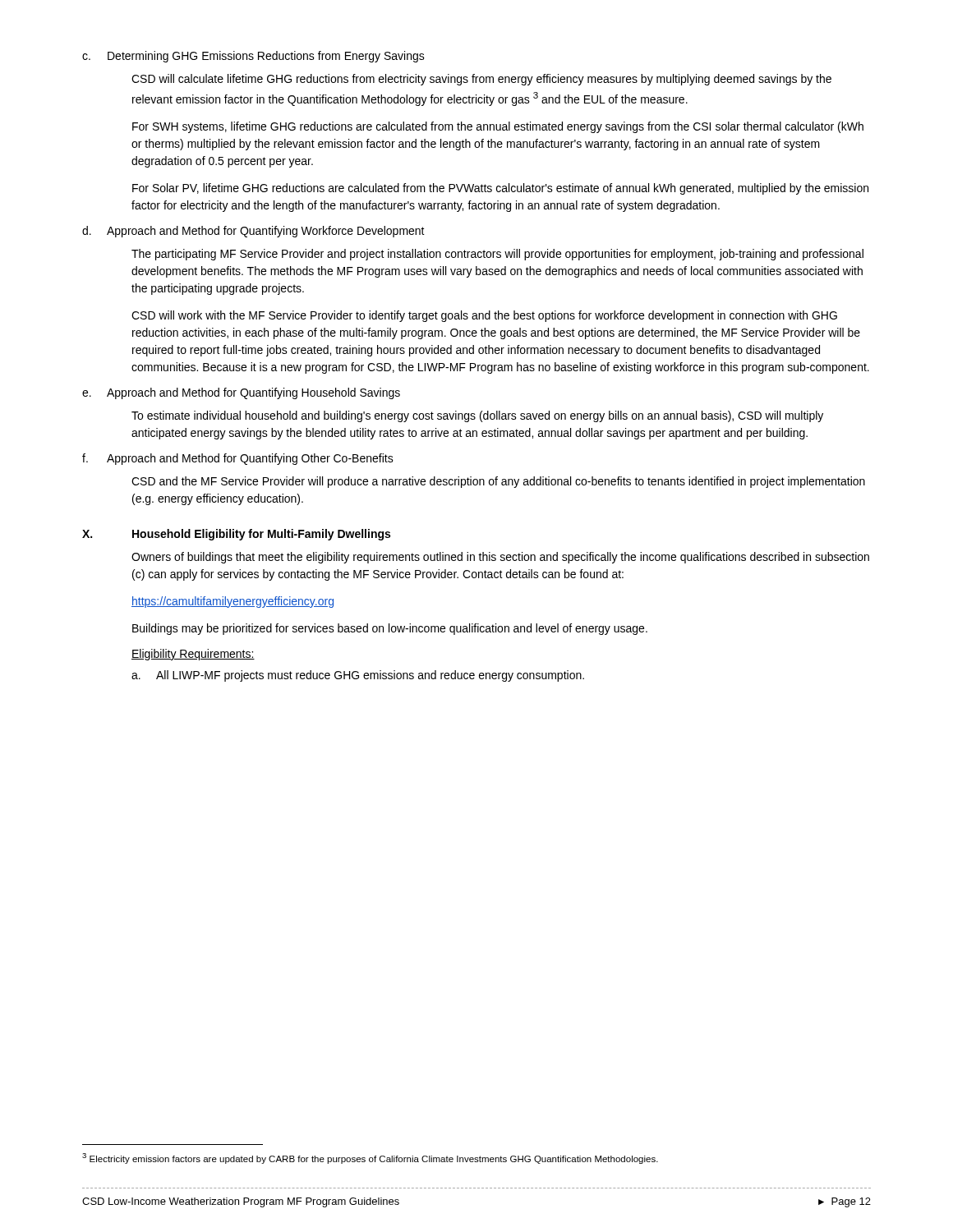Where is the passage that starts "f. Approach and Method for"?
953x1232 pixels.
pyautogui.click(x=238, y=459)
